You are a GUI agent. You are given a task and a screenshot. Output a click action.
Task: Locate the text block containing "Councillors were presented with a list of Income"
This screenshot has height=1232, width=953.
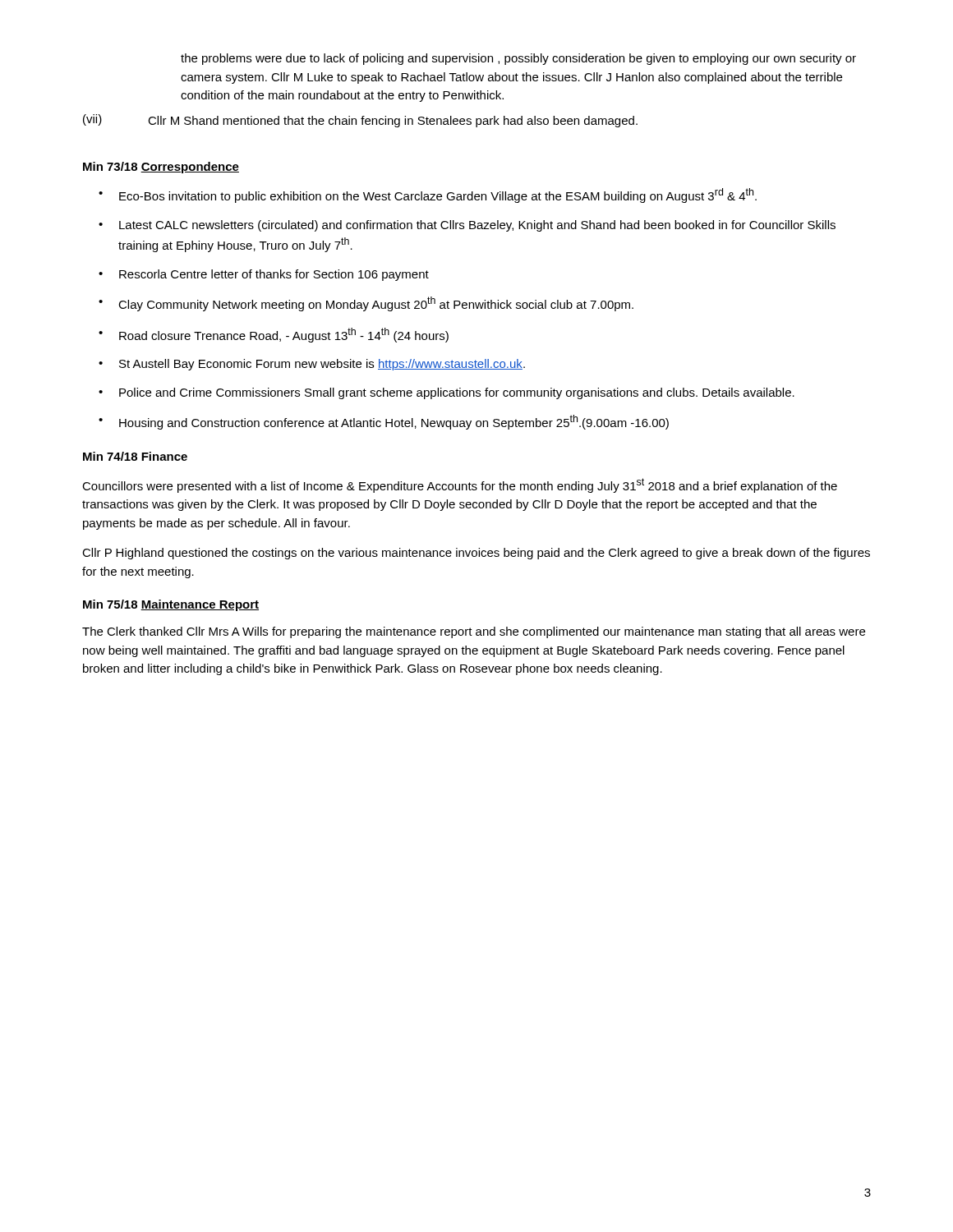(x=460, y=503)
